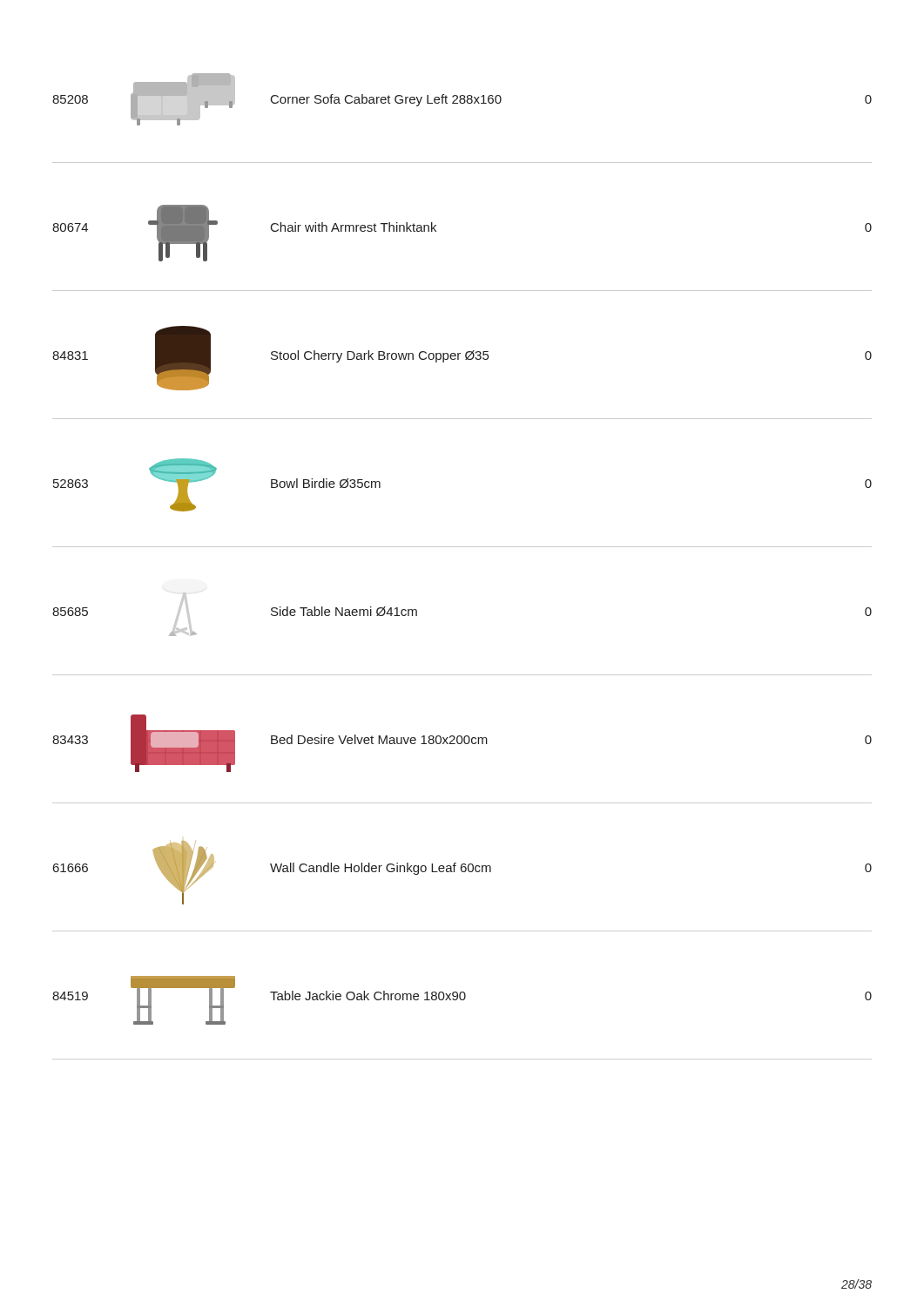Point to the block beginning "84831 Stool Cherry Dark Brown Copper Ø35"
The image size is (924, 1307).
click(462, 355)
